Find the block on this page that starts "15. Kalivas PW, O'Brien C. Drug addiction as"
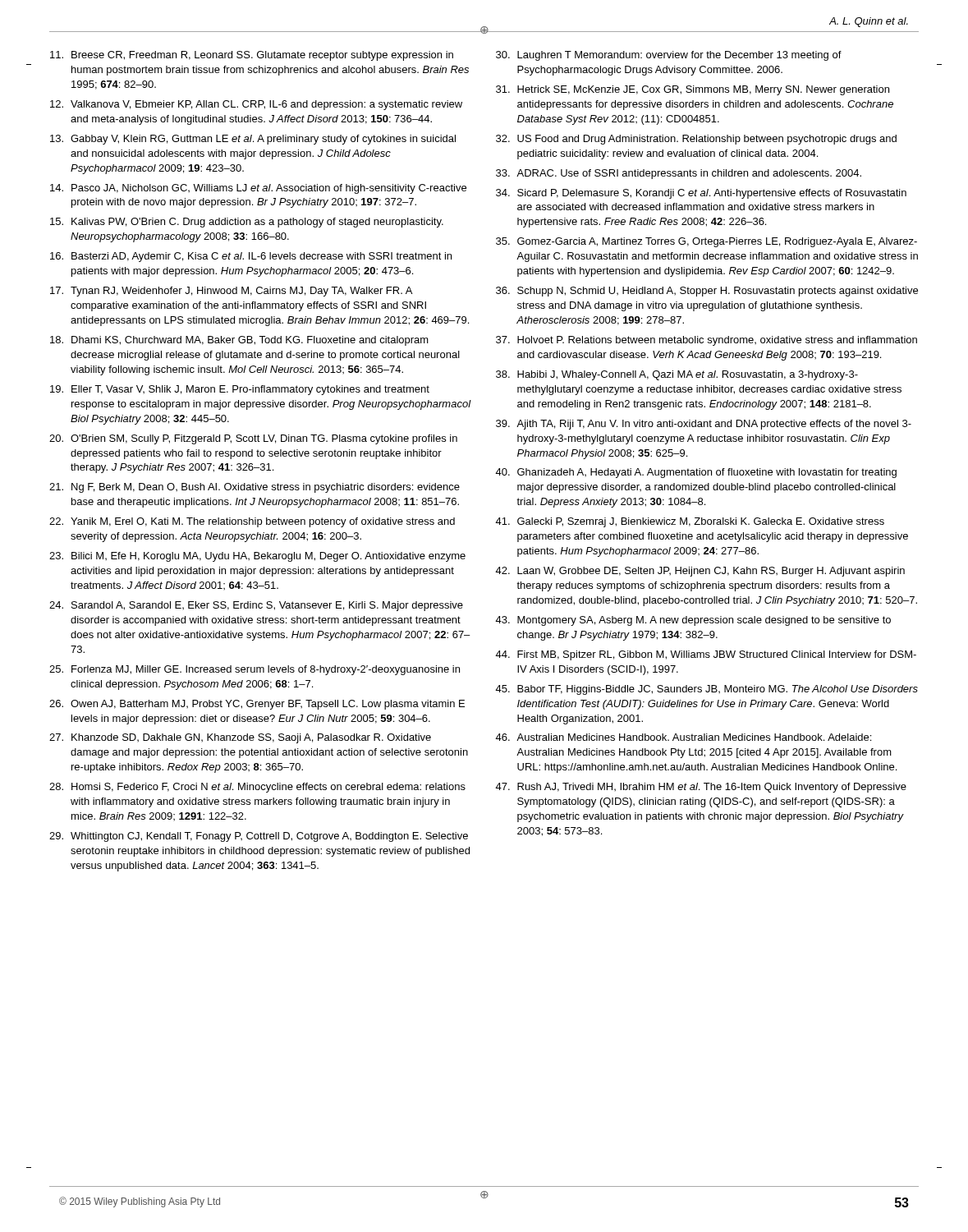Viewport: 968px width, 1232px height. point(261,229)
